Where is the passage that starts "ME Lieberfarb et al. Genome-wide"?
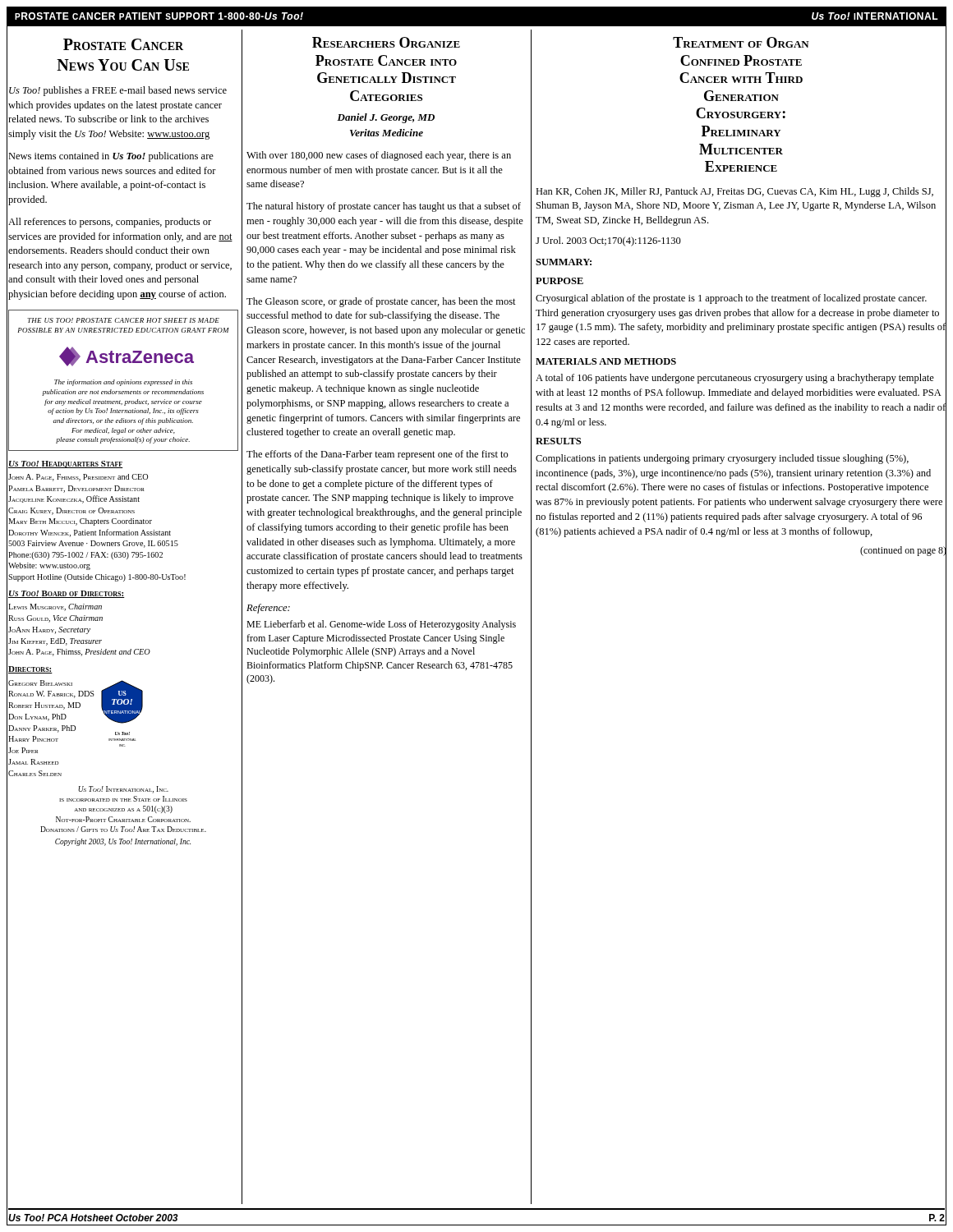The image size is (953, 1232). (381, 651)
